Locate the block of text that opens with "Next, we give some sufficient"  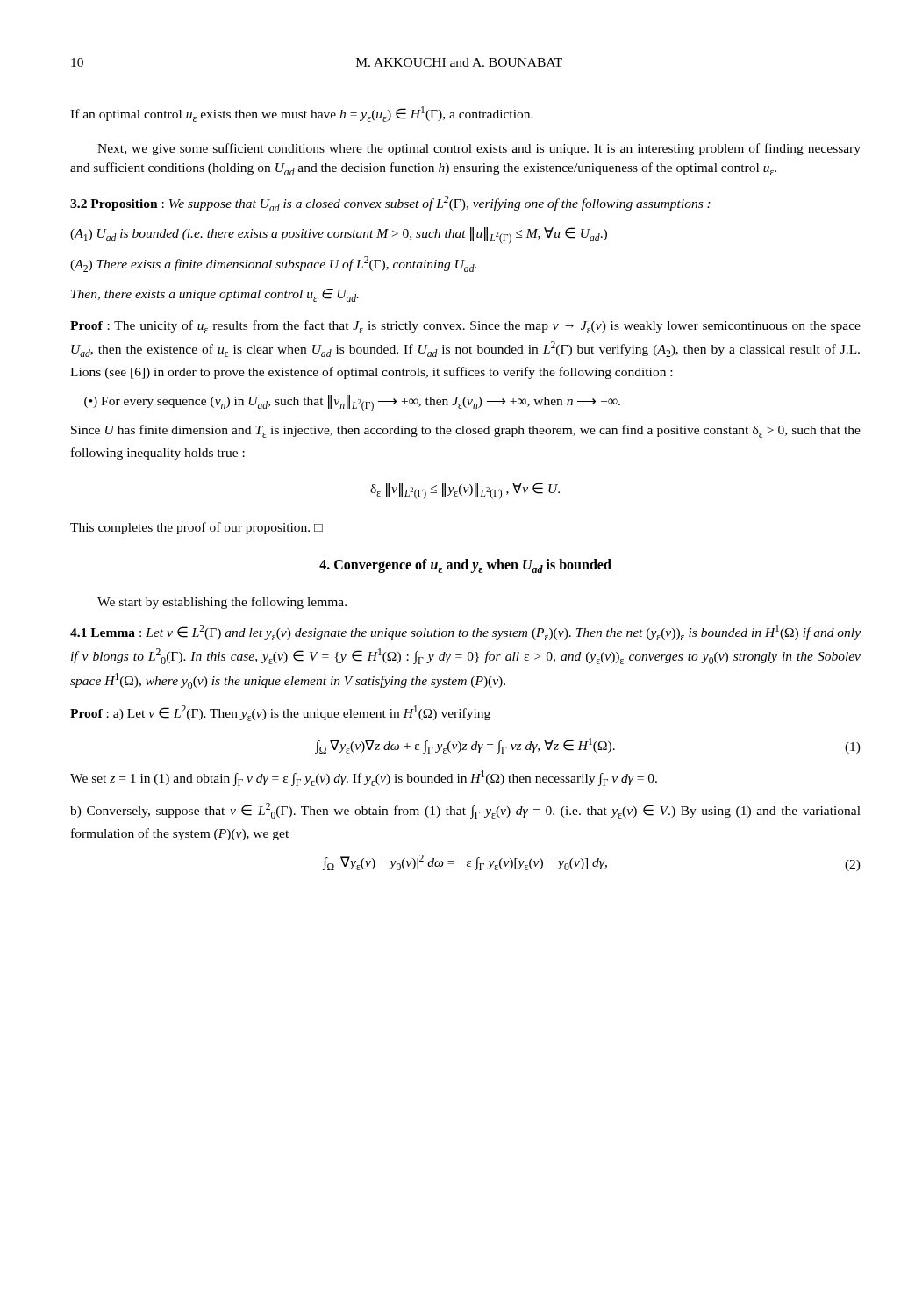(x=465, y=159)
